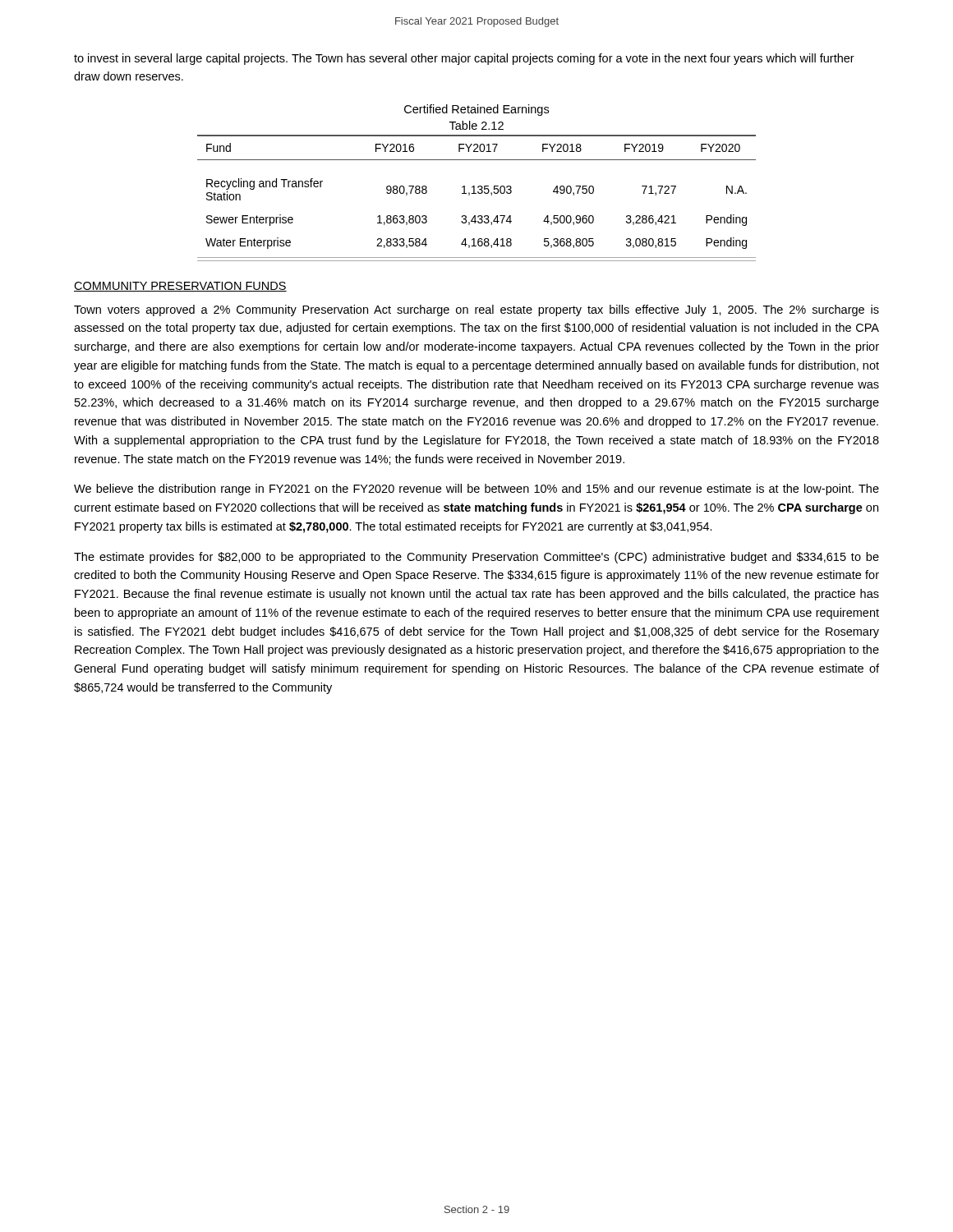Navigate to the element starting "COMMUNITY PRESERVATION FUNDS"
The height and width of the screenshot is (1232, 953).
click(180, 285)
